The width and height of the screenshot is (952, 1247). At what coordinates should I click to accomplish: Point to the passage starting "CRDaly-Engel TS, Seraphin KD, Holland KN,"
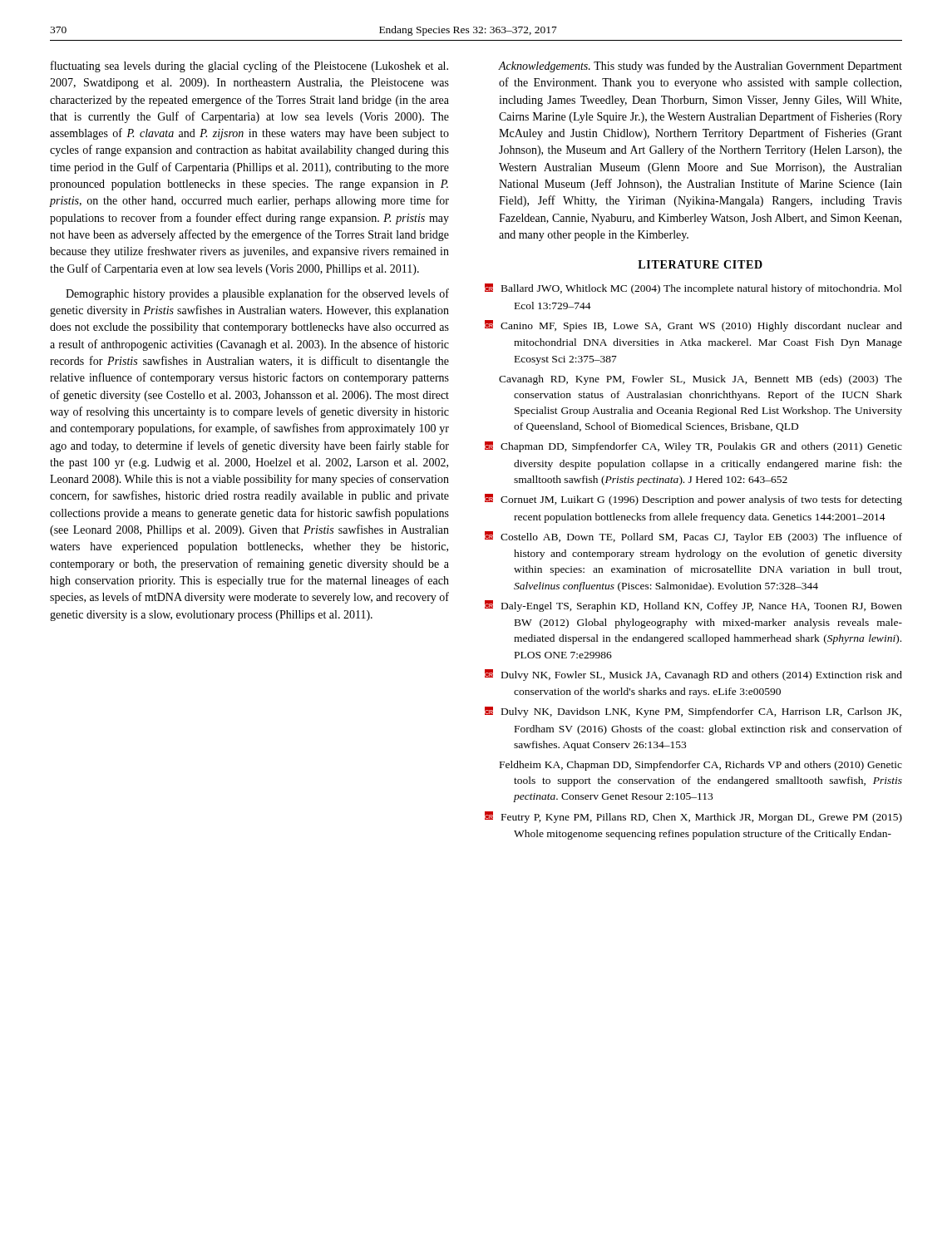[700, 630]
